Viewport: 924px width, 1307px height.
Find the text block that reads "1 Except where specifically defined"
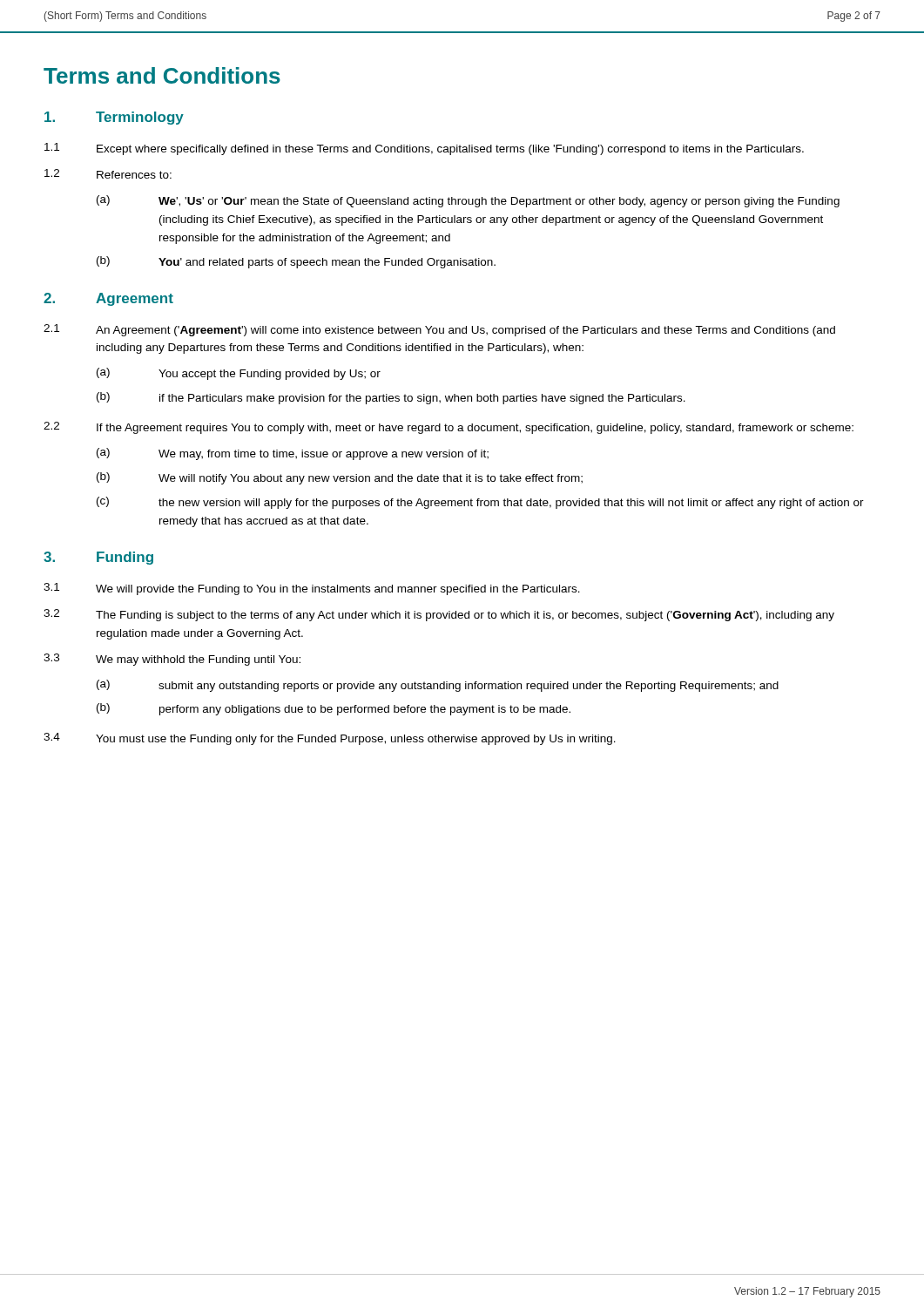click(x=462, y=149)
